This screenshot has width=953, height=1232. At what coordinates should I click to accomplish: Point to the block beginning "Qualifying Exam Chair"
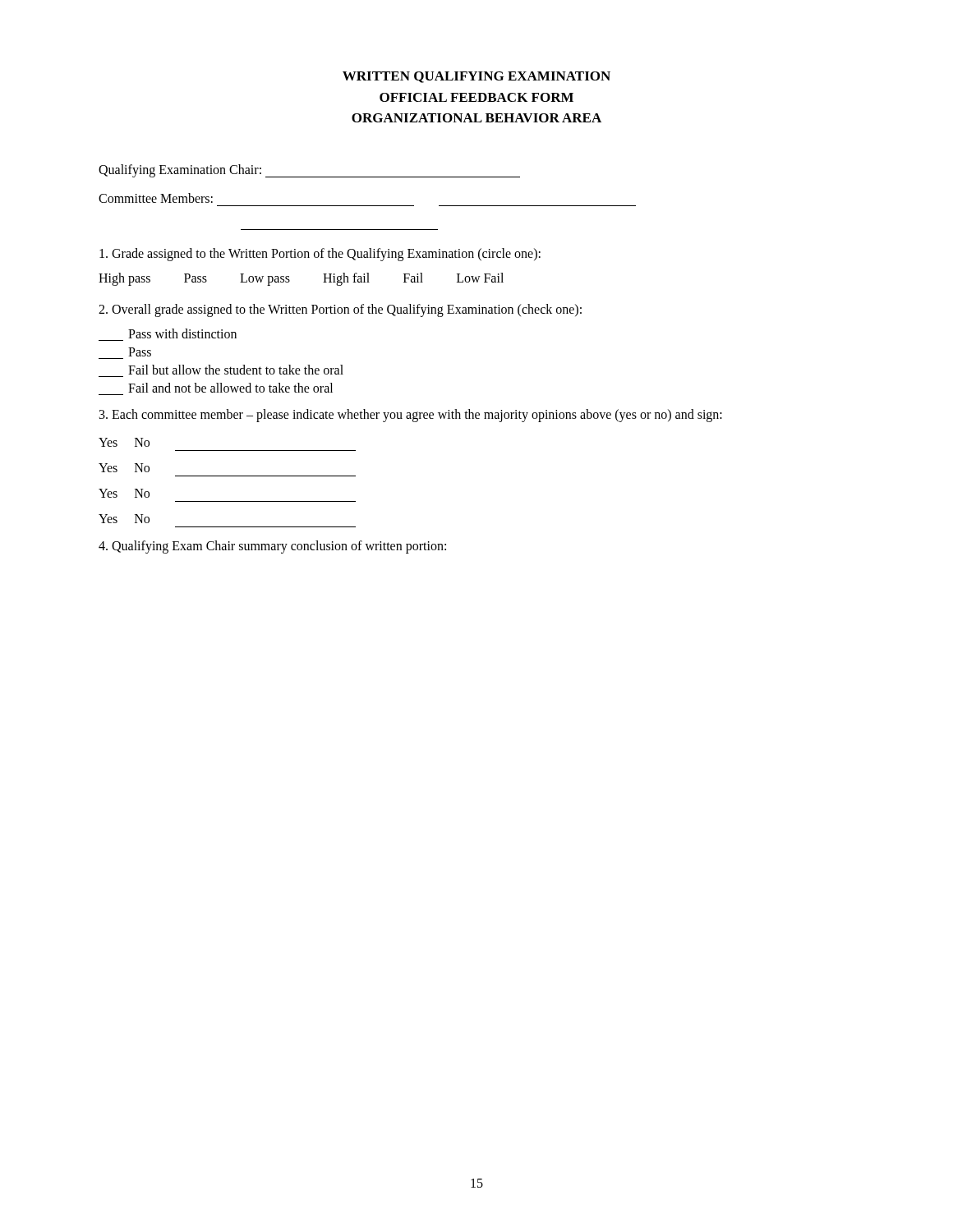click(273, 545)
